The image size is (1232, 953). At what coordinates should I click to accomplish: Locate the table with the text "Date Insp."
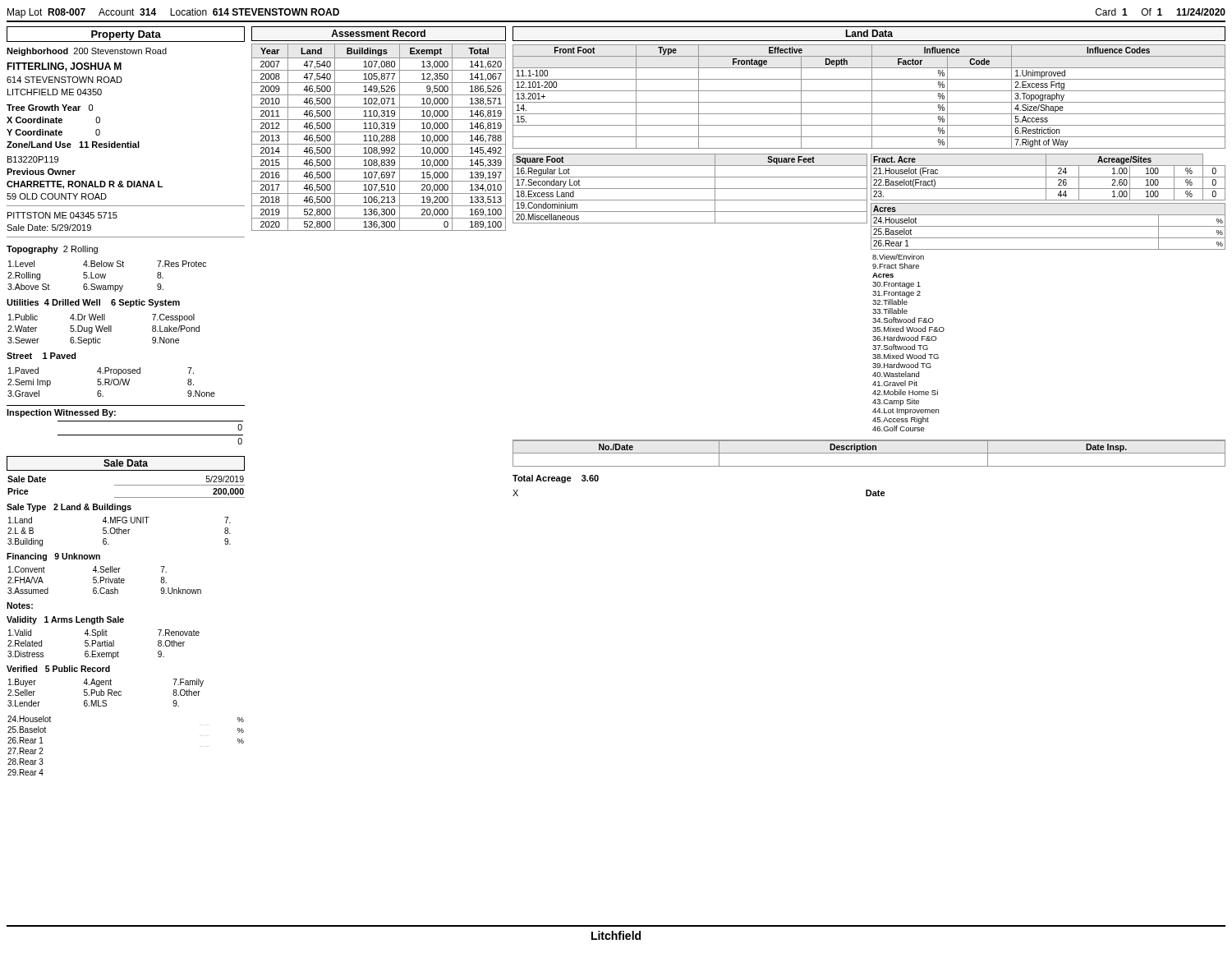[x=869, y=454]
